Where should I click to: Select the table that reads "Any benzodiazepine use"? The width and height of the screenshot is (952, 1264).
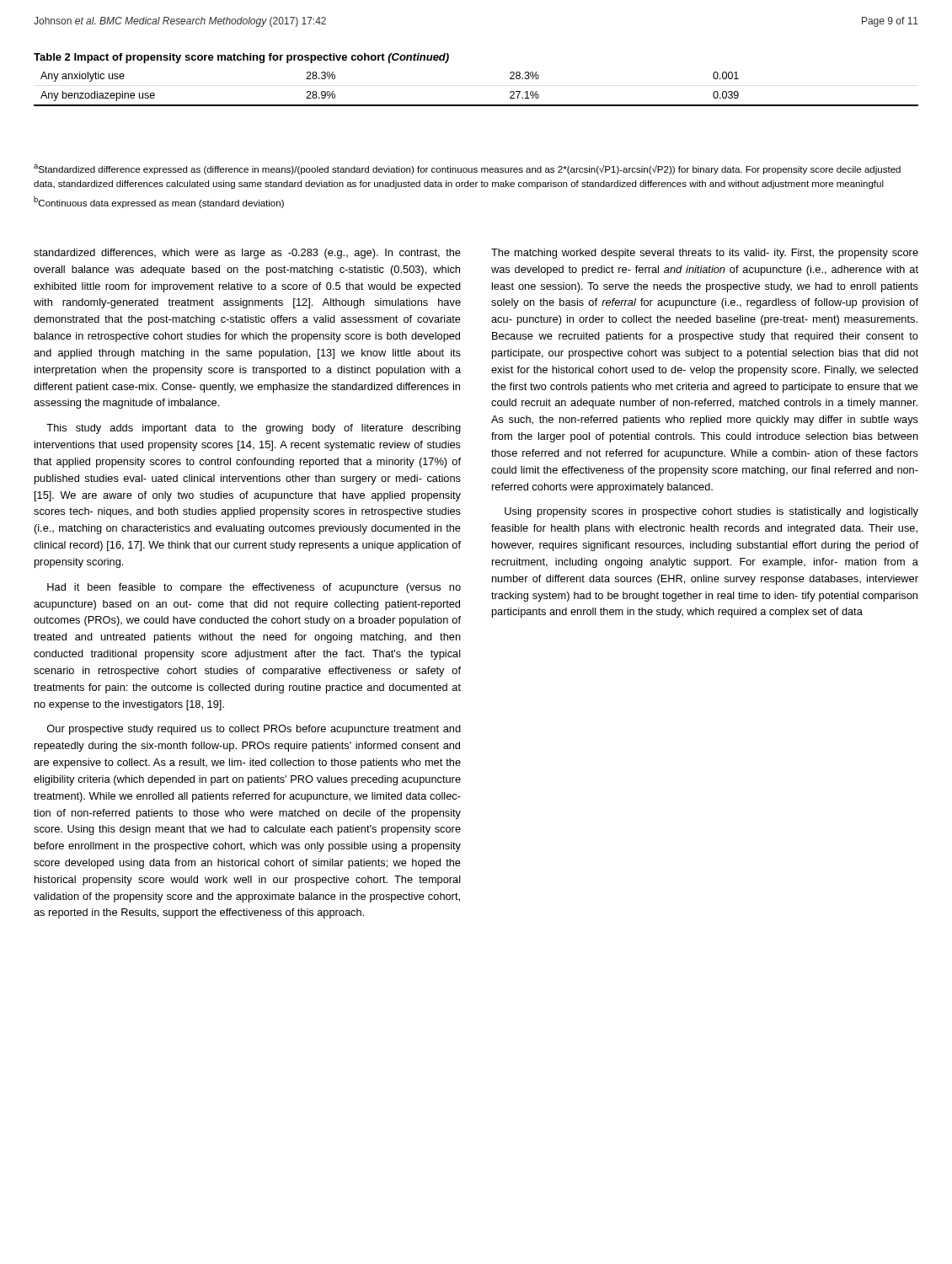[476, 78]
